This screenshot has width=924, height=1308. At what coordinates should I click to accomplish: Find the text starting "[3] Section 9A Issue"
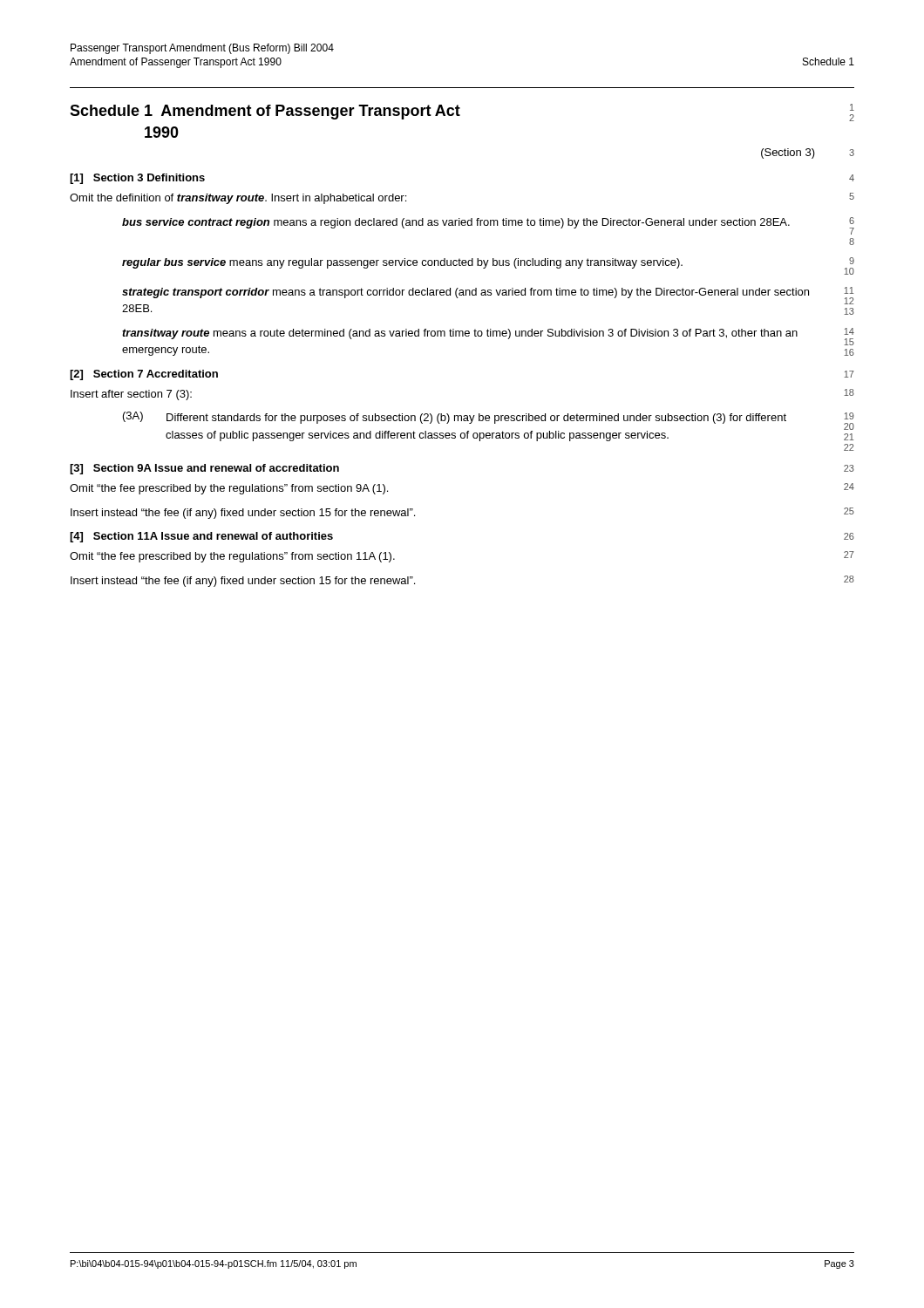point(205,468)
